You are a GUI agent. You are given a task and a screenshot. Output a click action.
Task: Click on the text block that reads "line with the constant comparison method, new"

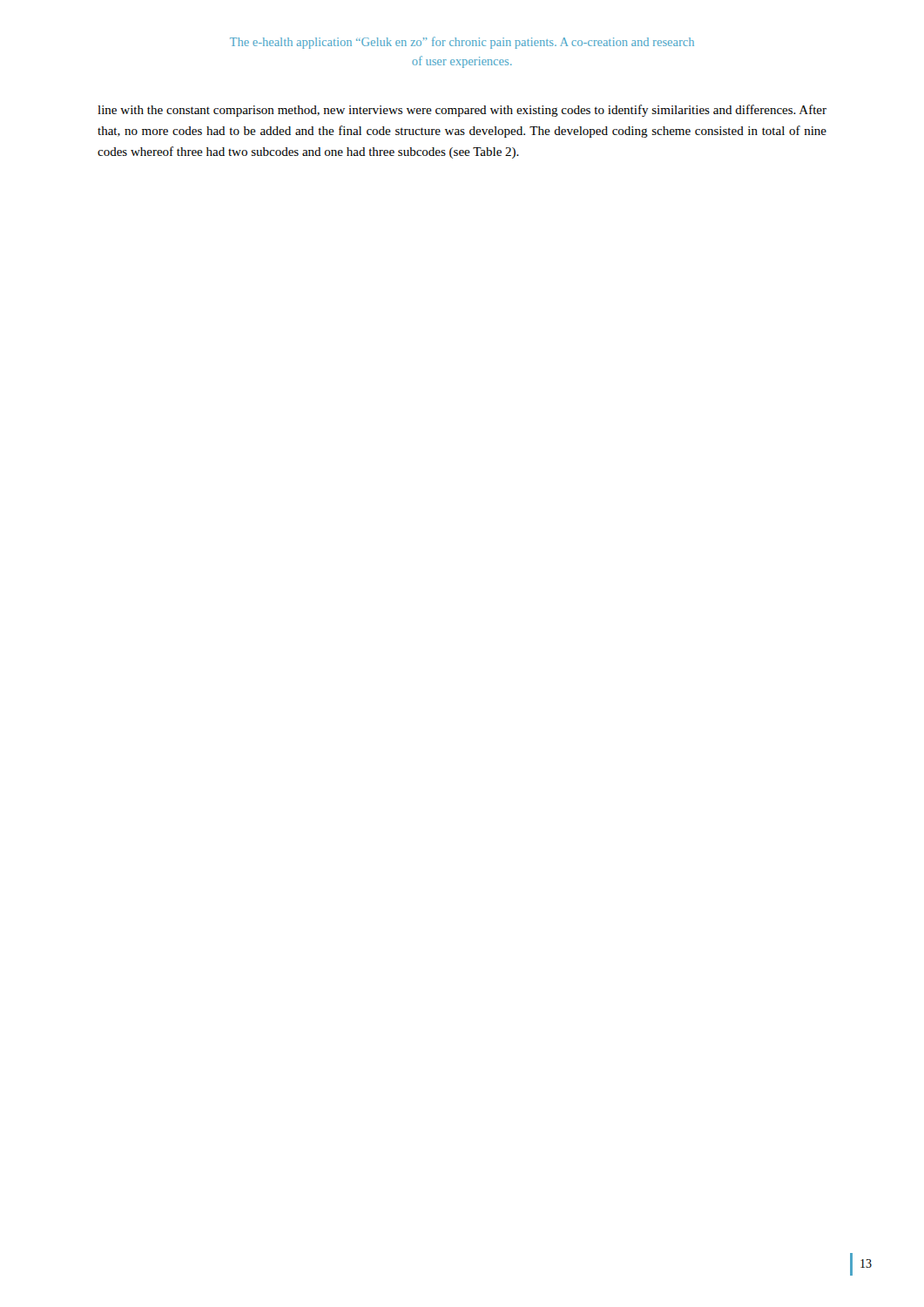point(462,130)
